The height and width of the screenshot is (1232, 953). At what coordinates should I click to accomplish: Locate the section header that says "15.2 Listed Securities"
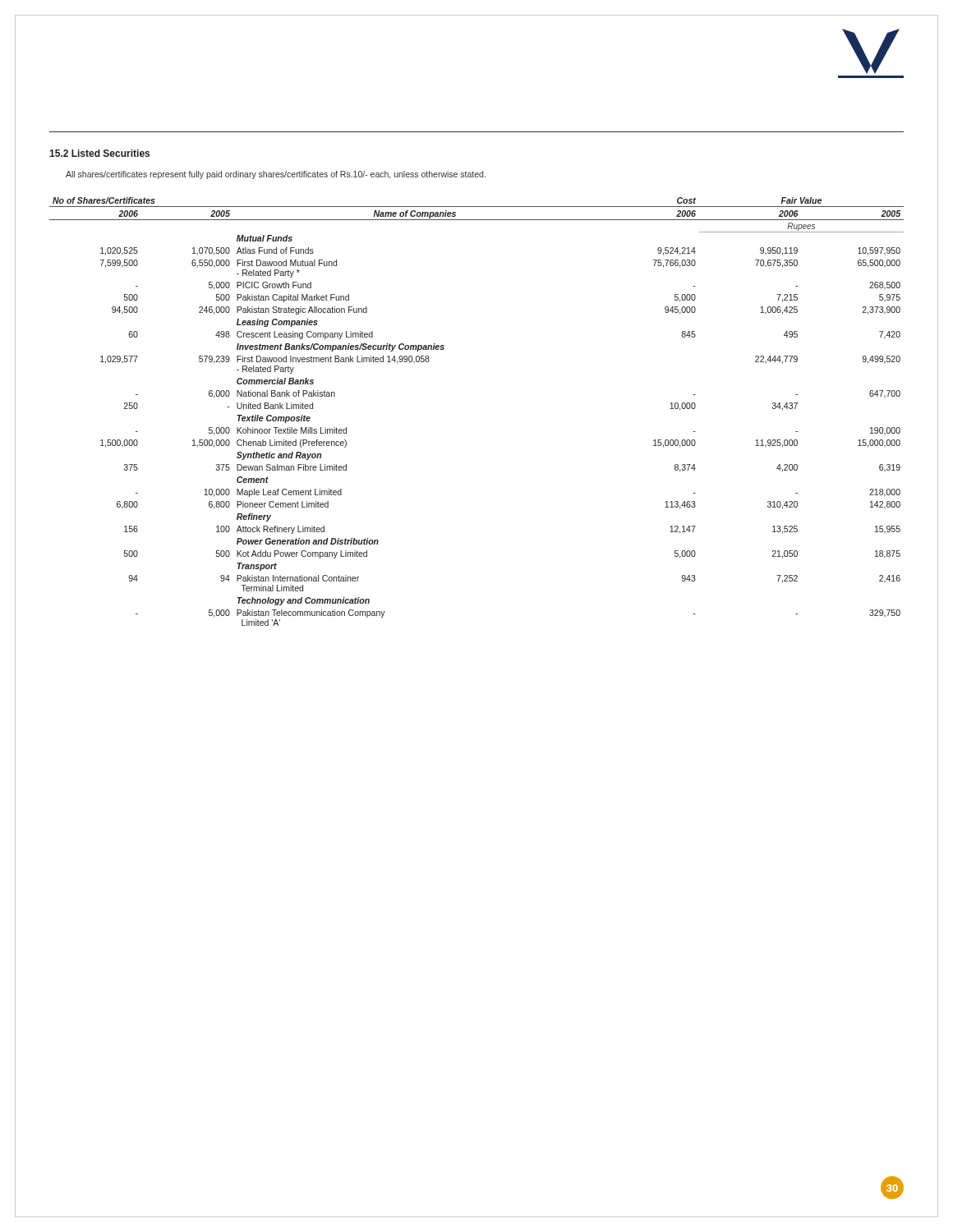[100, 154]
